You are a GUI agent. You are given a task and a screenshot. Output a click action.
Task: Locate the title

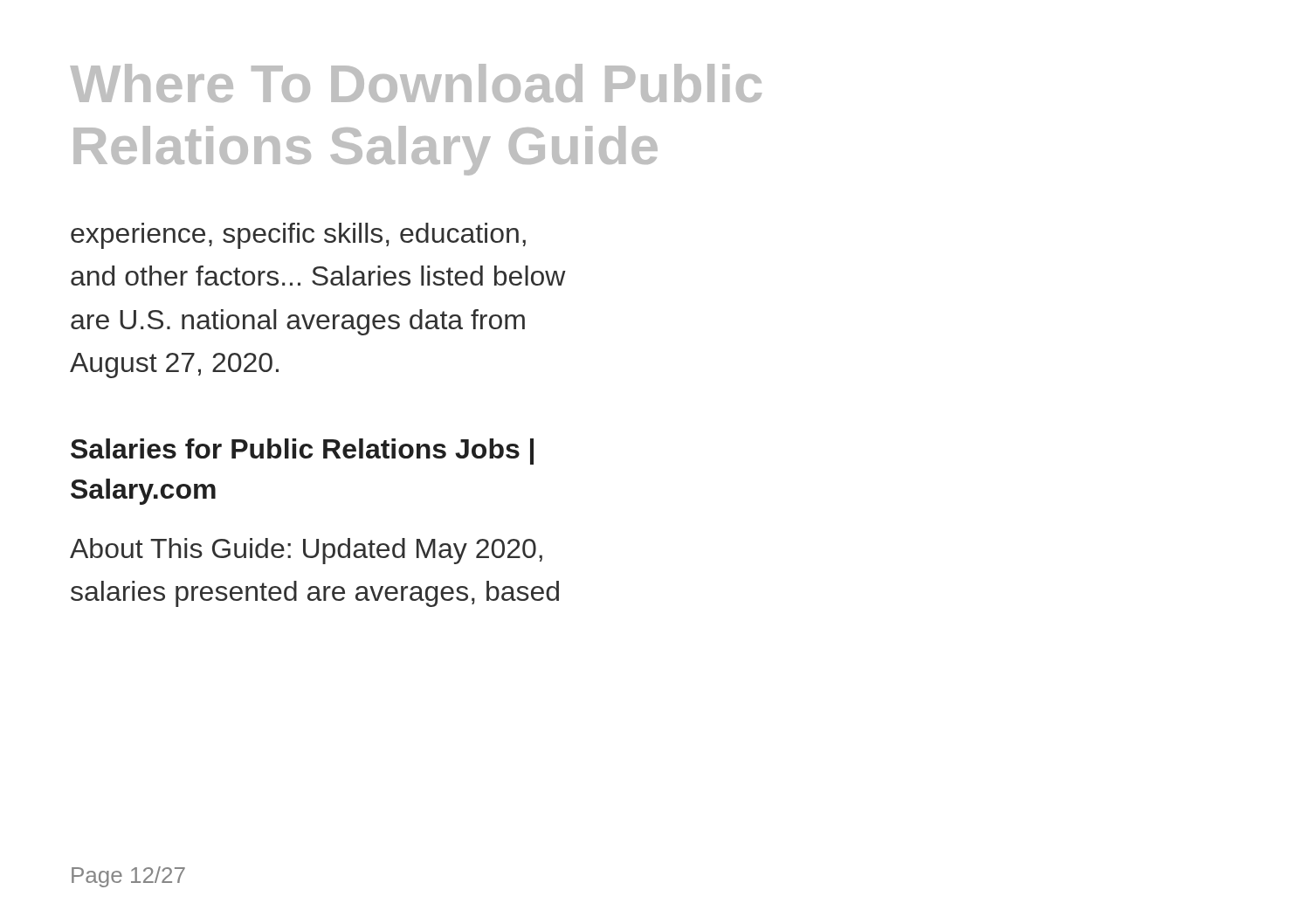click(x=463, y=115)
